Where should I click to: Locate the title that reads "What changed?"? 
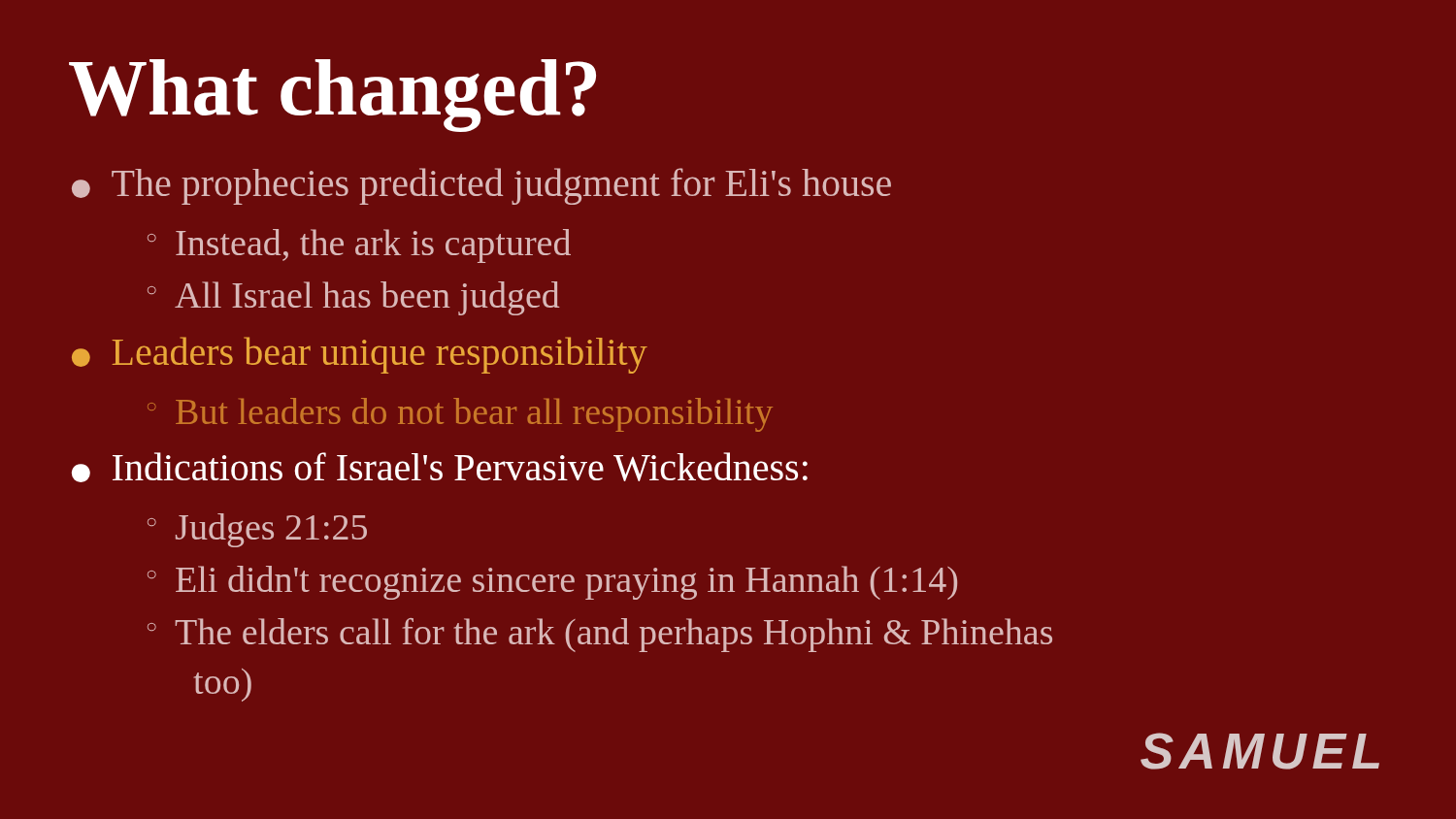pyautogui.click(x=334, y=88)
